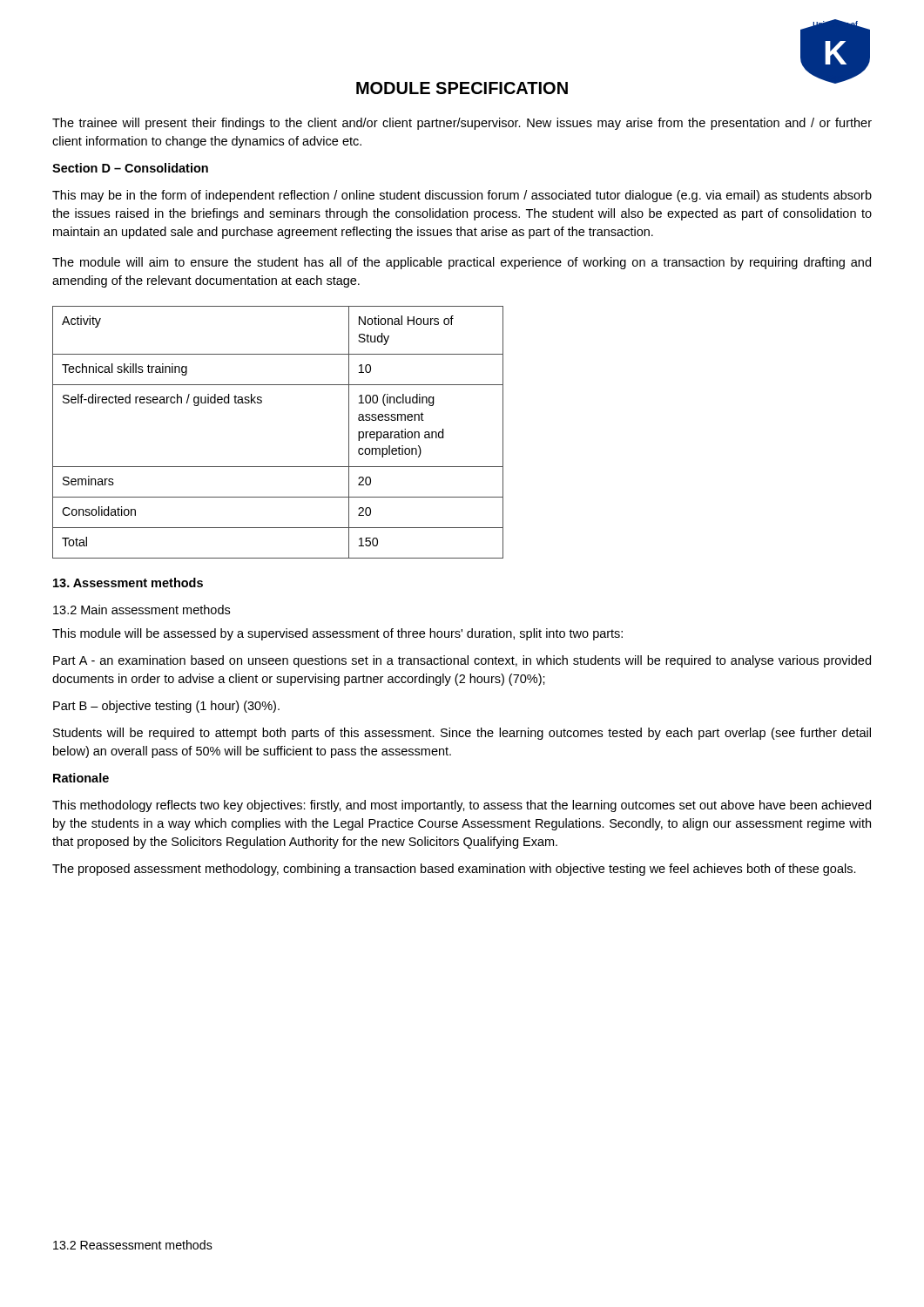
Task: Point to the element starting "The proposed assessment methodology, combining a transaction"
Action: (462, 869)
